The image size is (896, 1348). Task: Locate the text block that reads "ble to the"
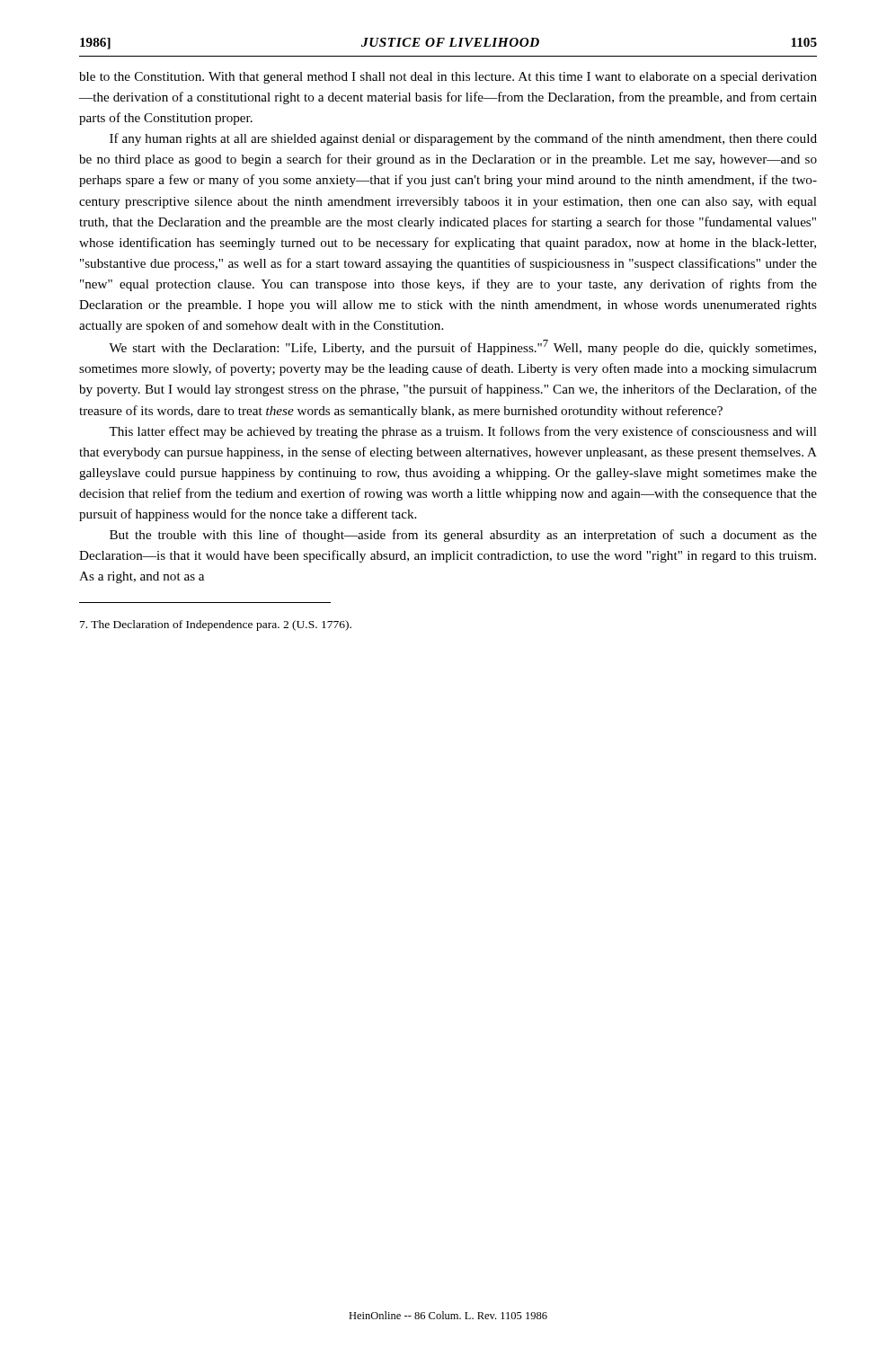click(x=448, y=326)
